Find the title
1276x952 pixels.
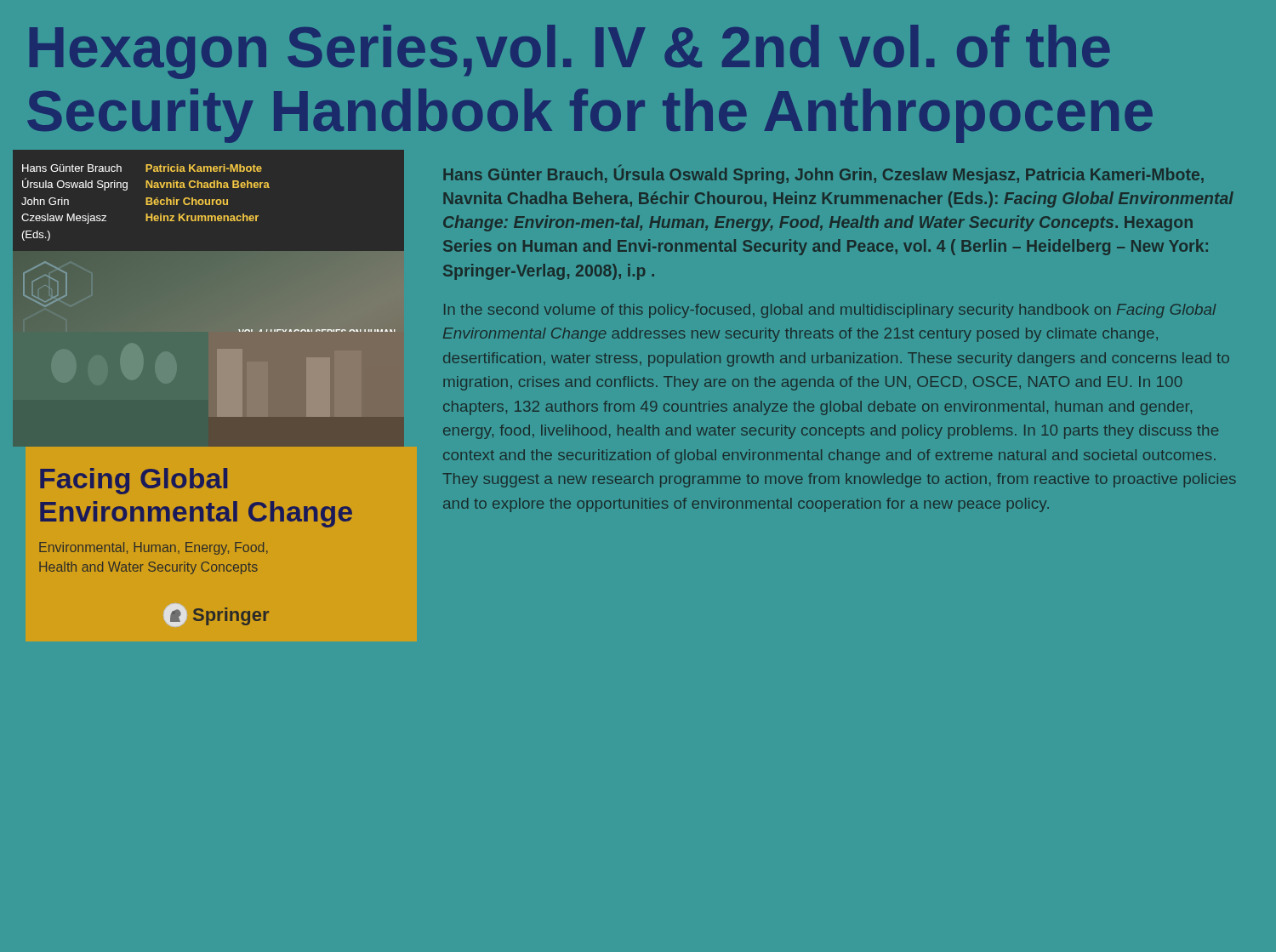(638, 79)
